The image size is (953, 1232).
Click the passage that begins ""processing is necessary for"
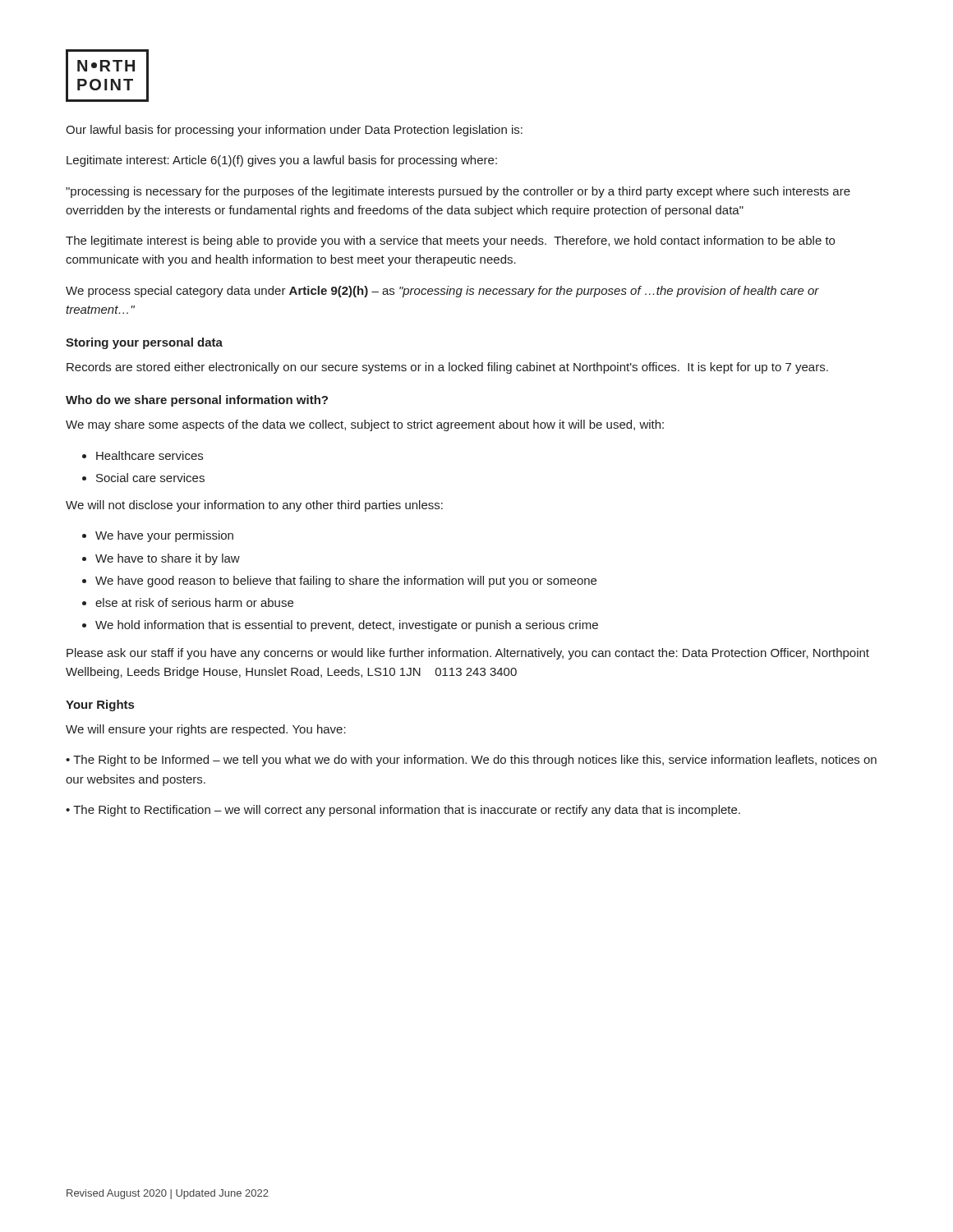click(458, 200)
